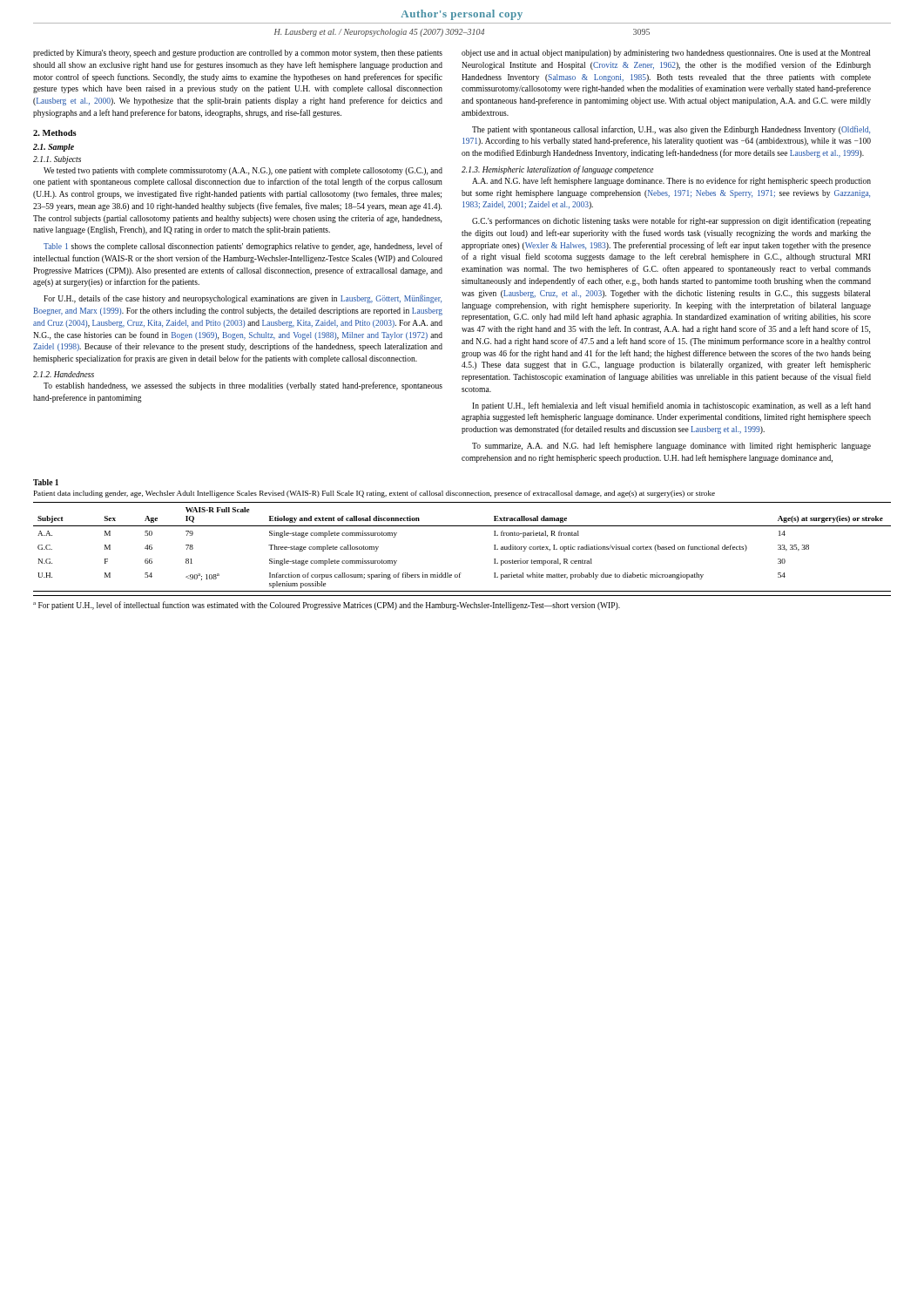Image resolution: width=924 pixels, height=1307 pixels.
Task: Locate the text "2.1.1. Subjects"
Action: coord(57,159)
